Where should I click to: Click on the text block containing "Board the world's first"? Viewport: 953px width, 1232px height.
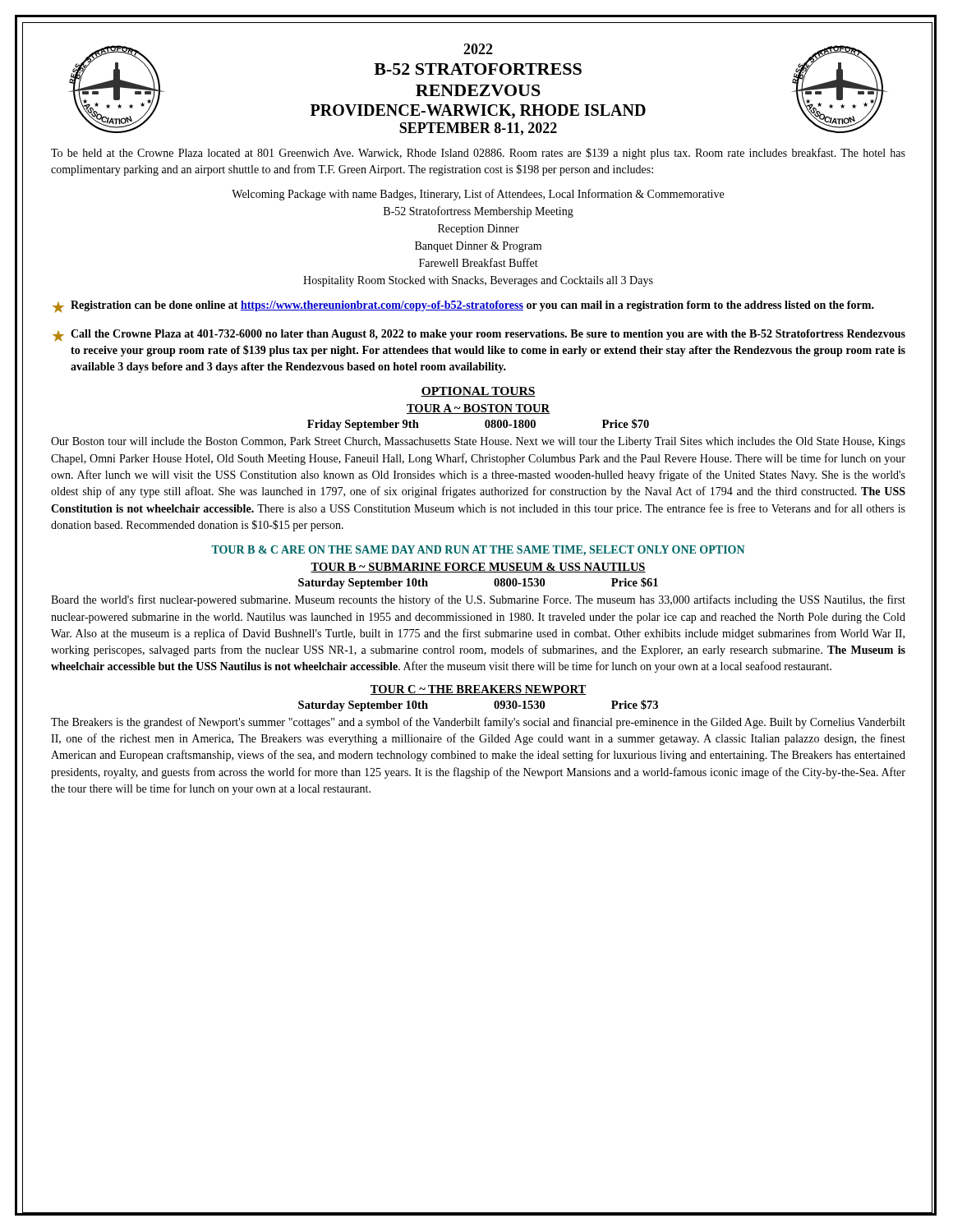pos(478,634)
